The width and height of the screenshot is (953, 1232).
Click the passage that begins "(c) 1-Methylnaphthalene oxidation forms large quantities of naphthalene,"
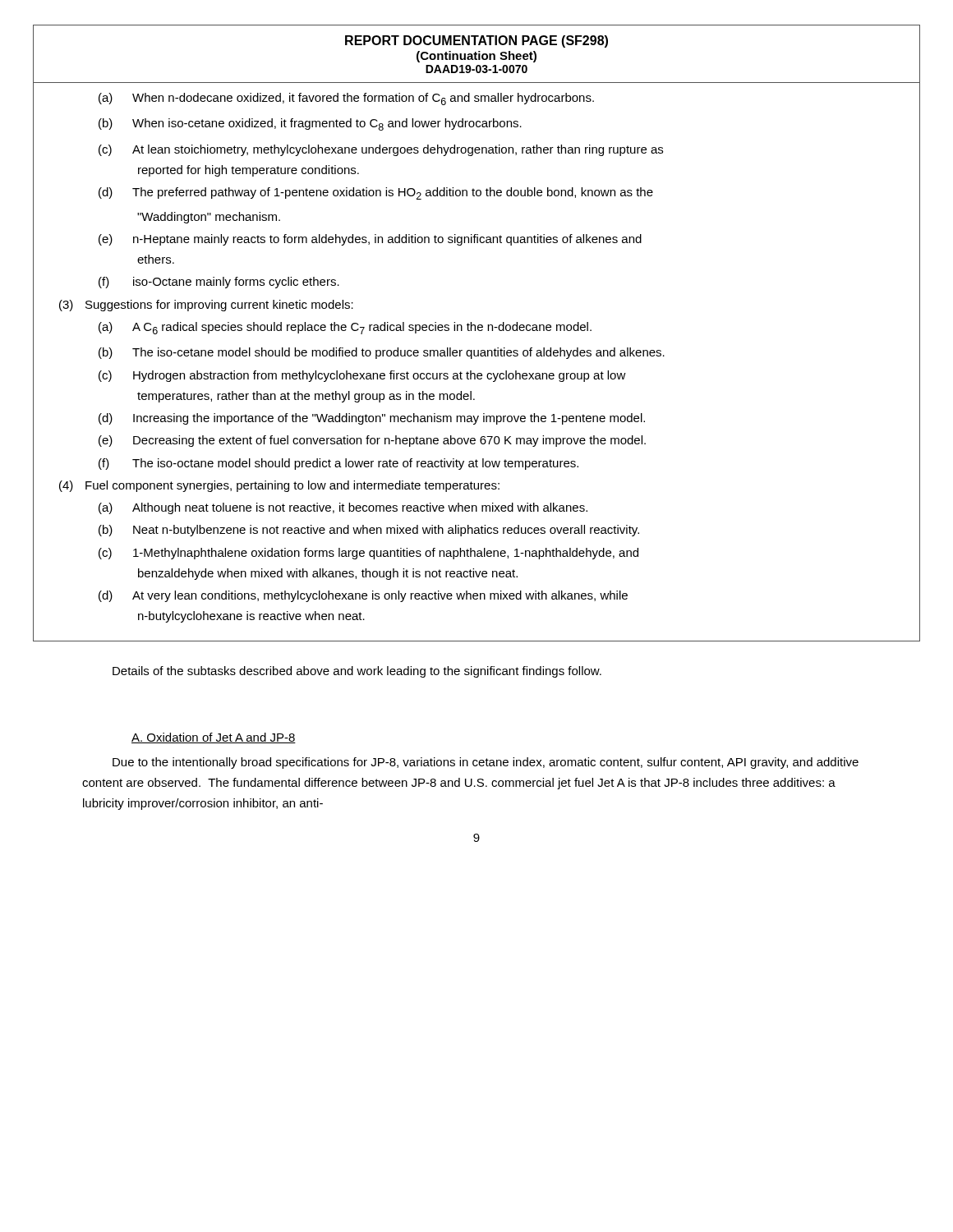(481, 562)
